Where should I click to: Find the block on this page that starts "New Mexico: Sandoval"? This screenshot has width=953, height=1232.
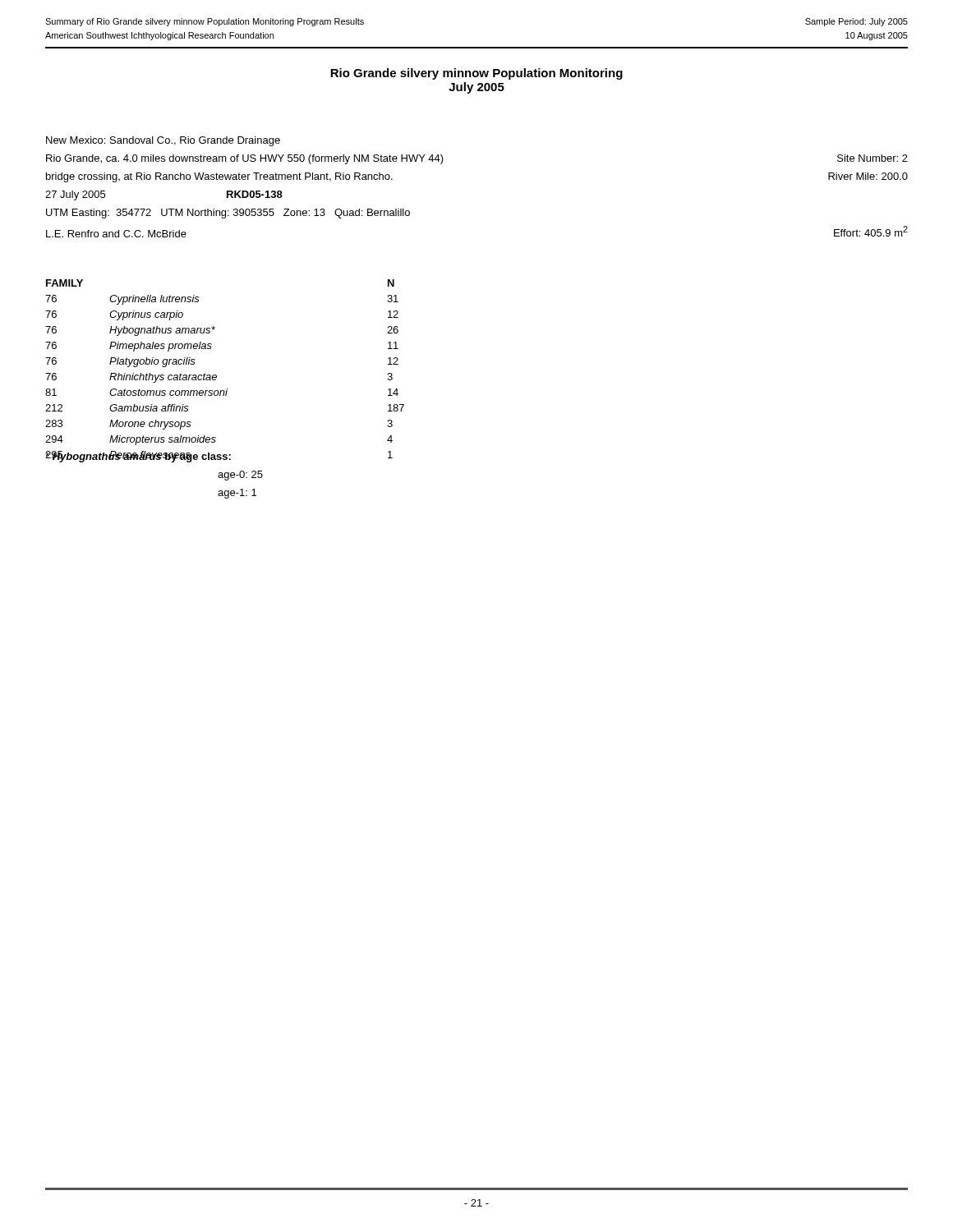click(x=163, y=140)
